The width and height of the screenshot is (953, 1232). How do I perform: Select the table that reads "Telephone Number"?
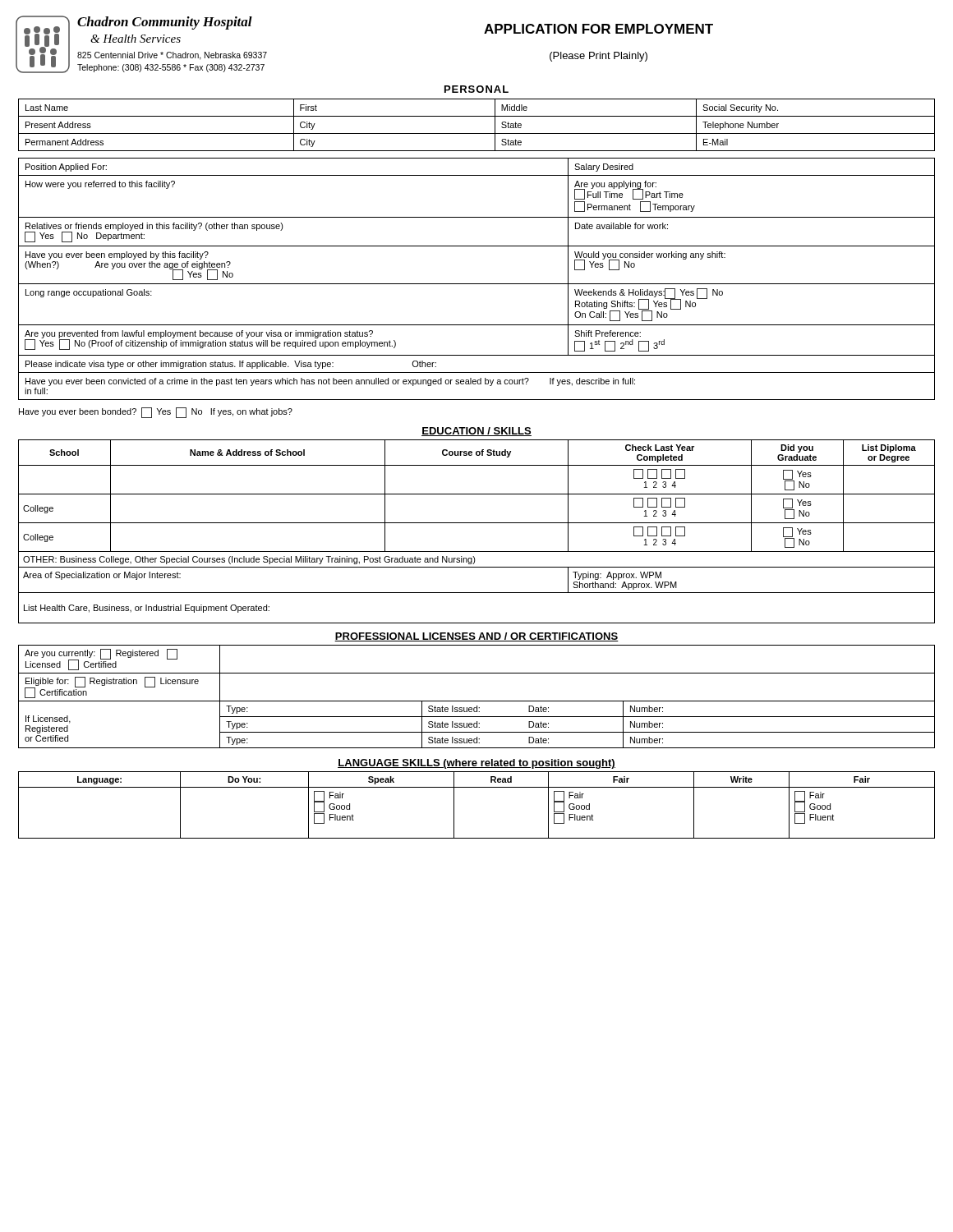point(476,125)
